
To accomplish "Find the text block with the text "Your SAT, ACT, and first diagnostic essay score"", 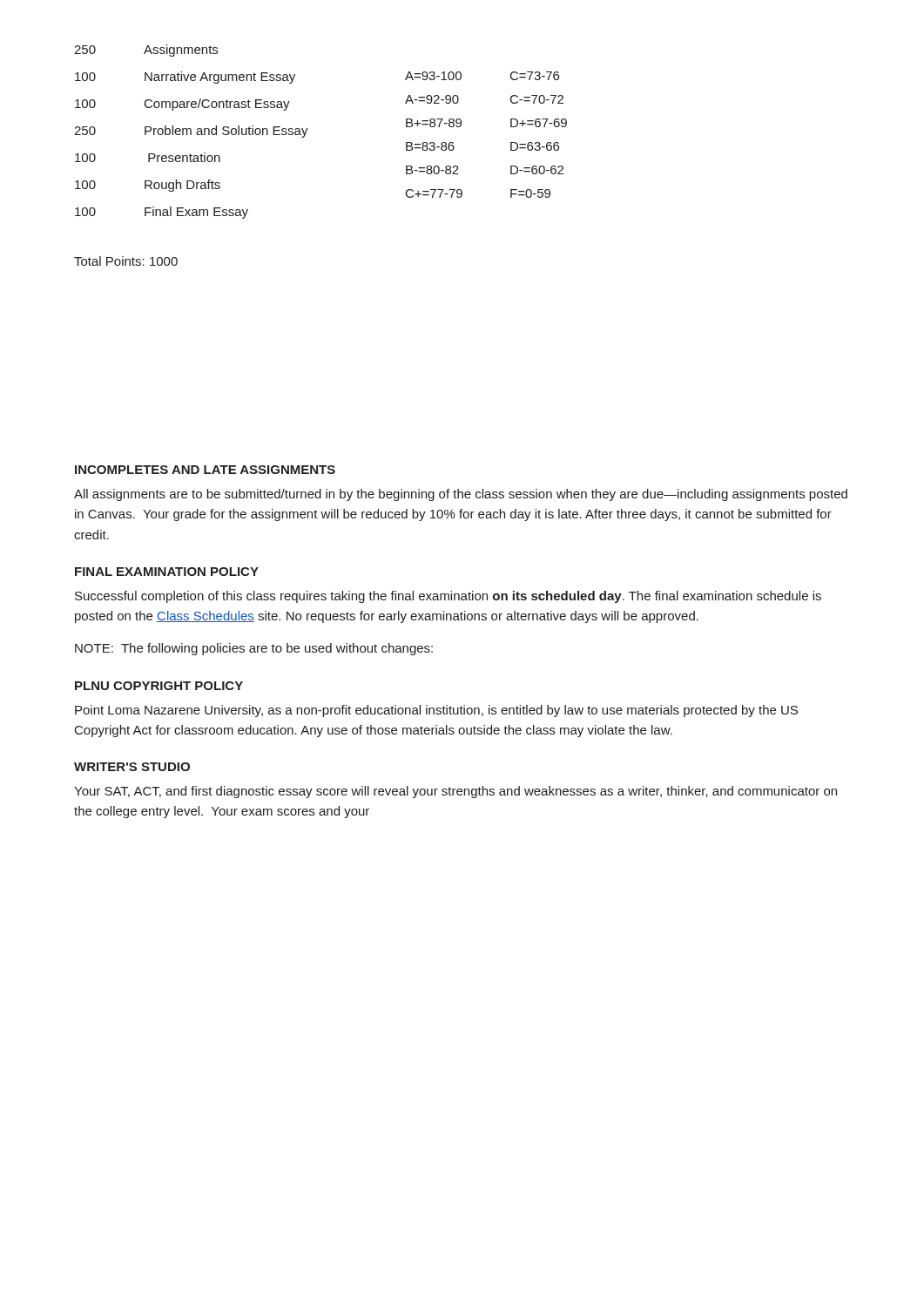I will (456, 801).
